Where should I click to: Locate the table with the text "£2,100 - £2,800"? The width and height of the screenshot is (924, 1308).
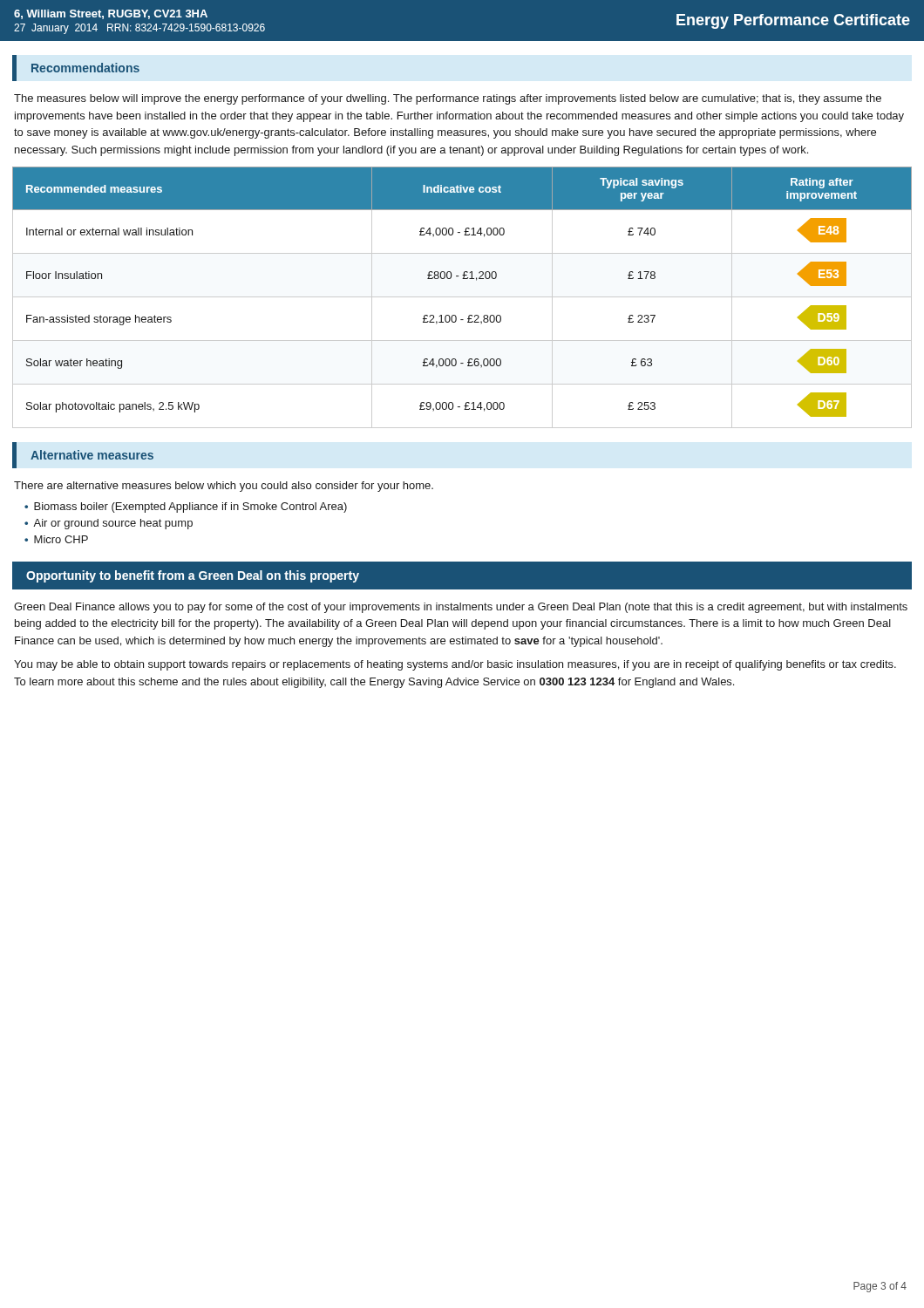462,297
